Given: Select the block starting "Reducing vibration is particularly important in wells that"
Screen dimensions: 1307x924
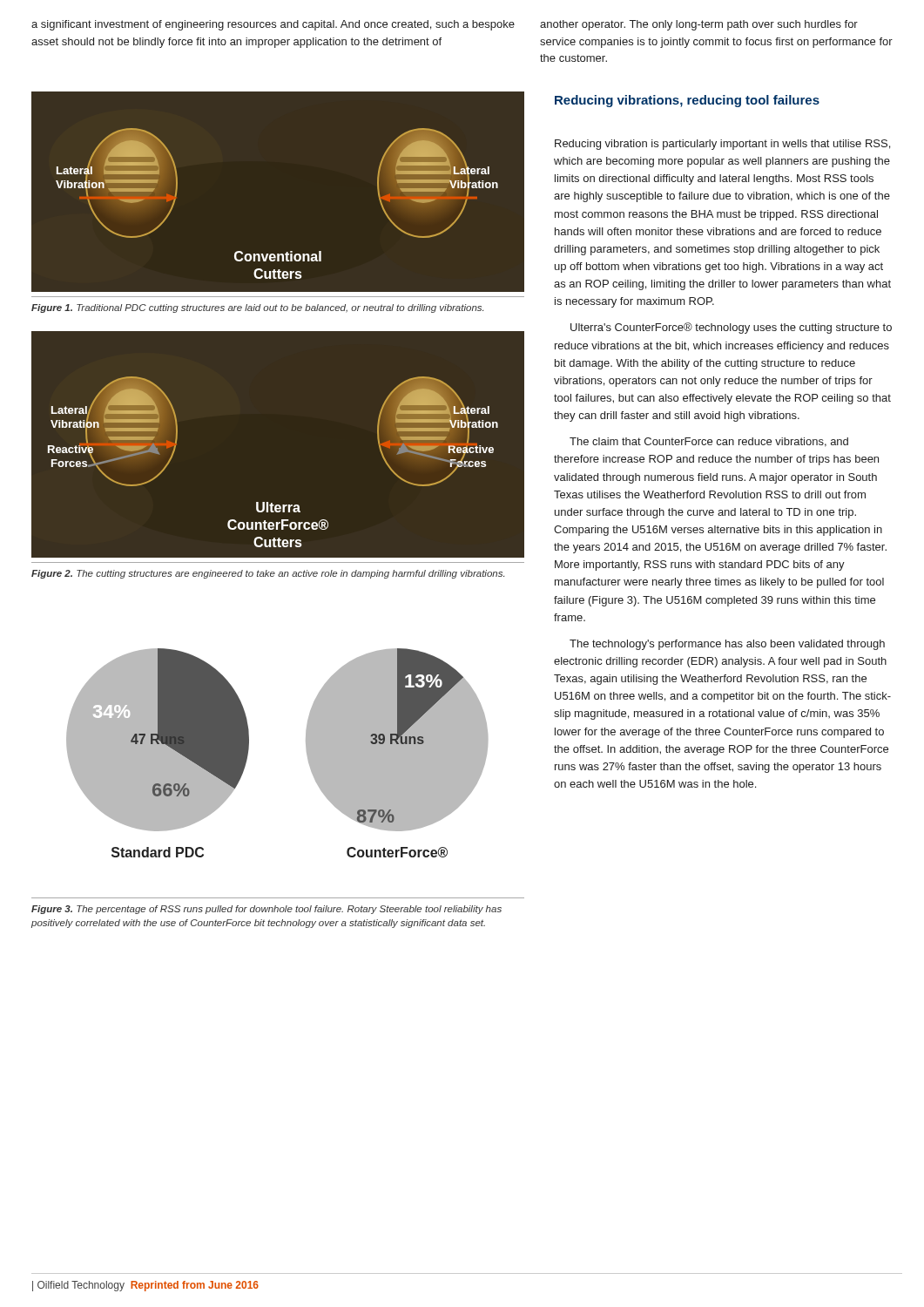Looking at the screenshot, I should tap(723, 464).
